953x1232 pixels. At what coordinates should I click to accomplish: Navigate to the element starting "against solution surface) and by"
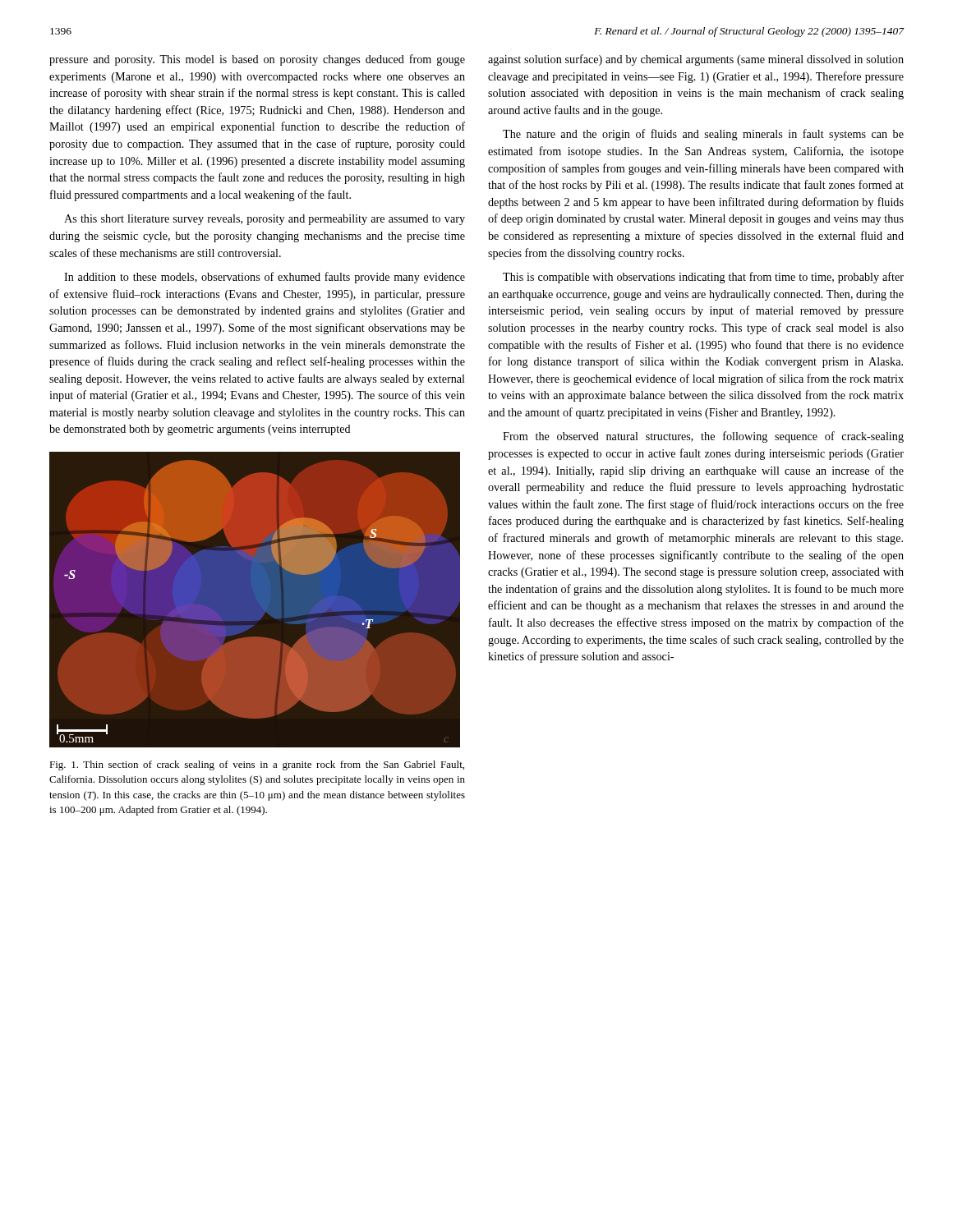[x=696, y=358]
